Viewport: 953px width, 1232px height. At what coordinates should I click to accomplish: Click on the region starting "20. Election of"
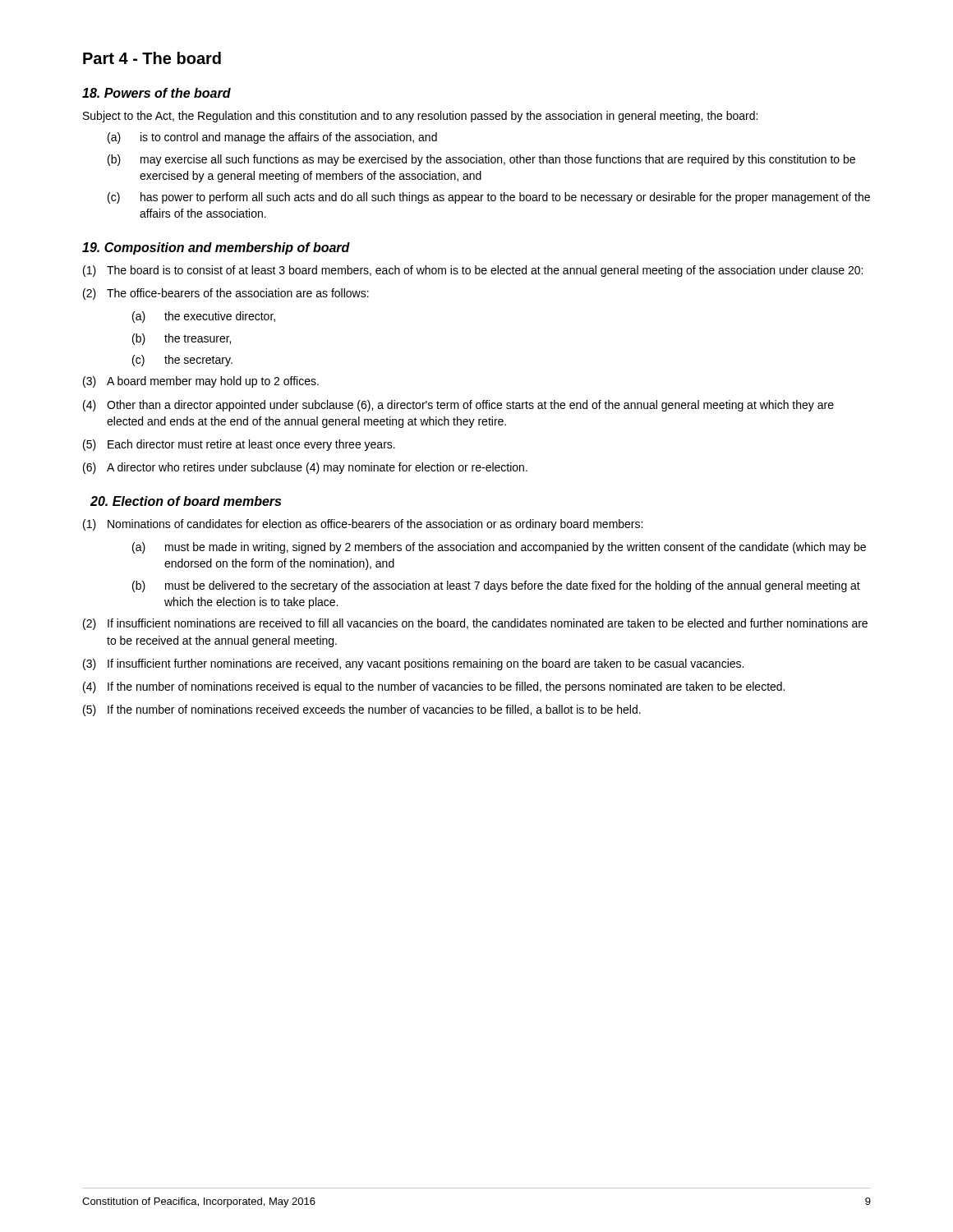pyautogui.click(x=186, y=501)
